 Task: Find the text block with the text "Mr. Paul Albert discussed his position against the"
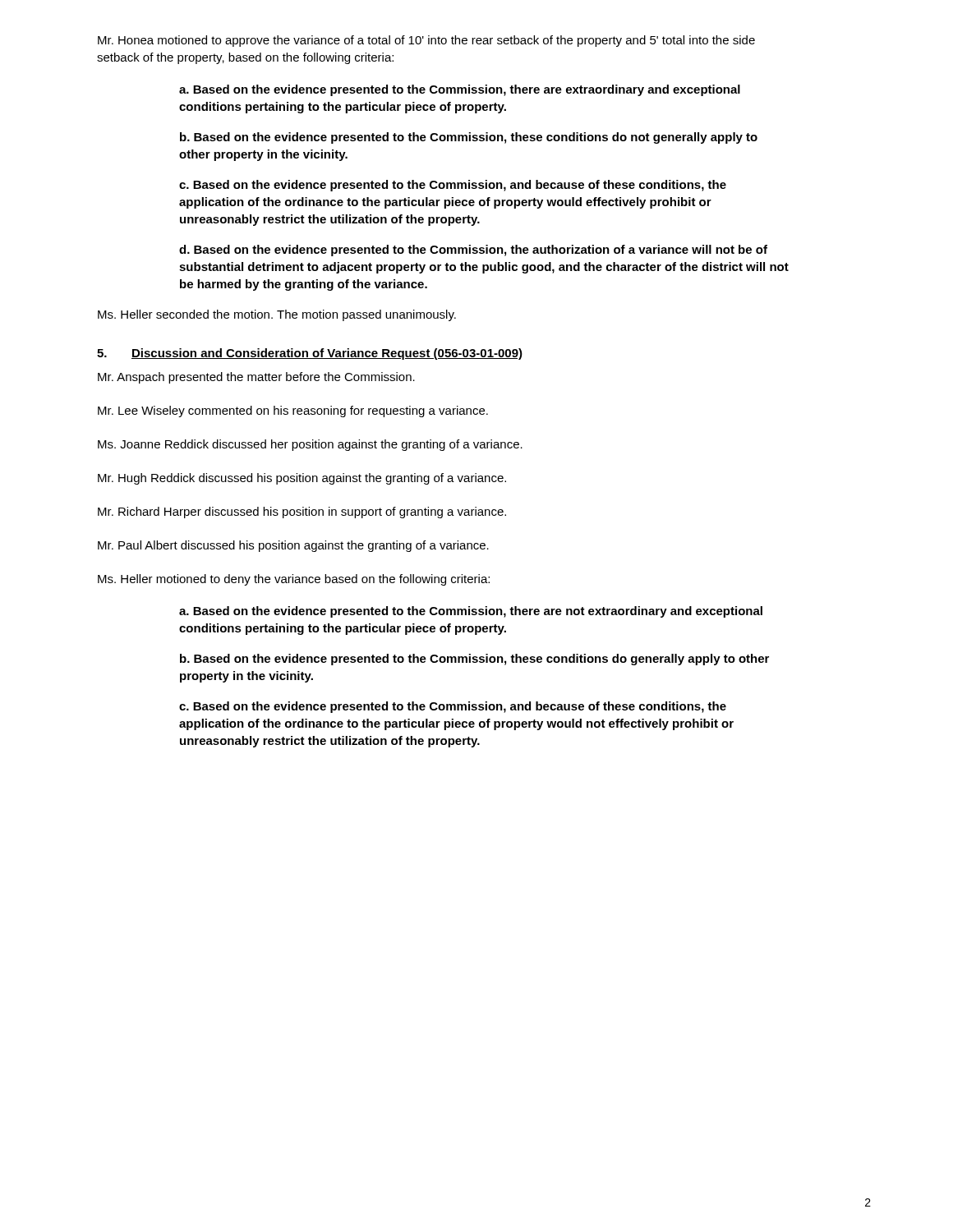(x=293, y=545)
